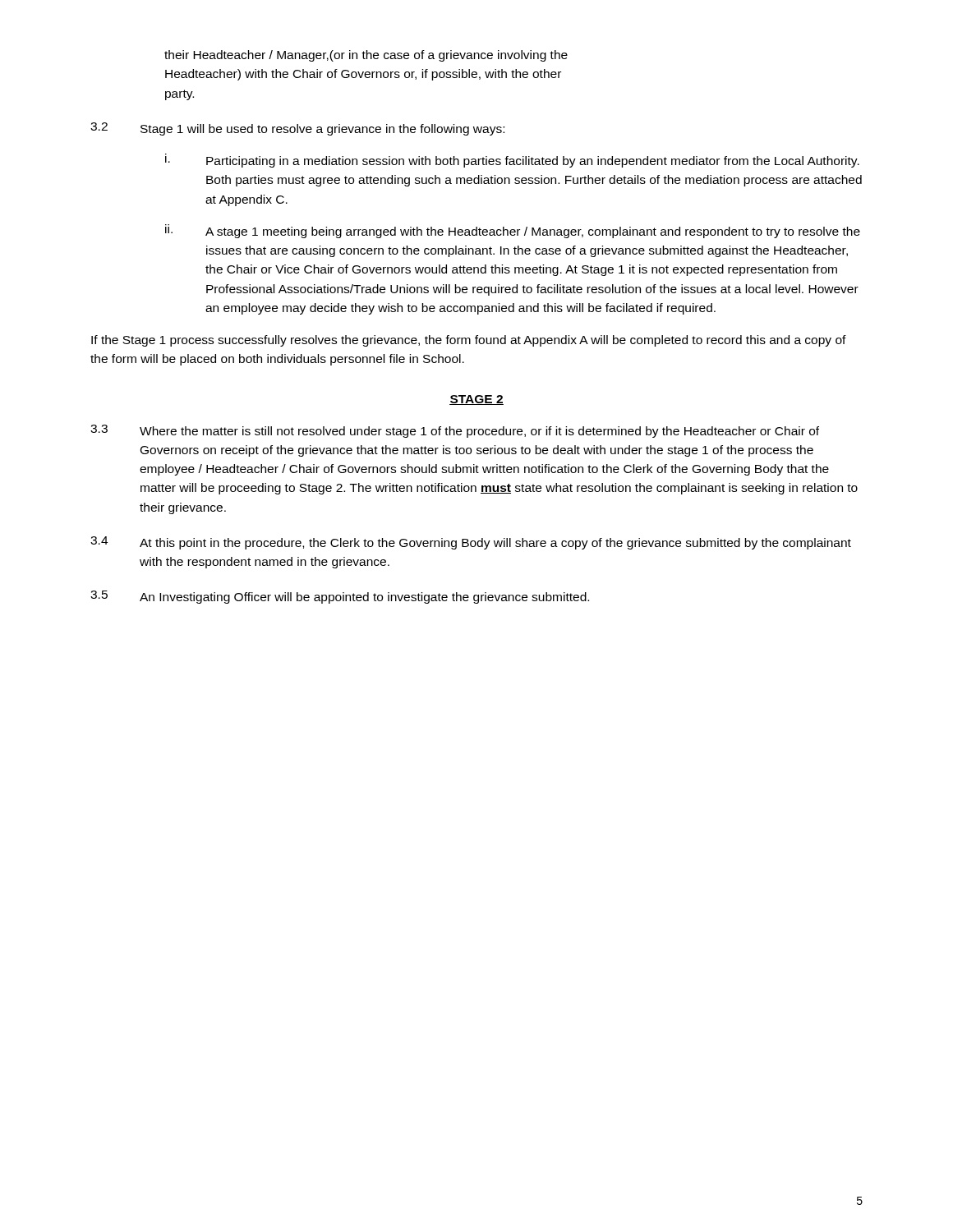Locate the text "STAGE 2"
The width and height of the screenshot is (953, 1232).
pyautogui.click(x=476, y=398)
